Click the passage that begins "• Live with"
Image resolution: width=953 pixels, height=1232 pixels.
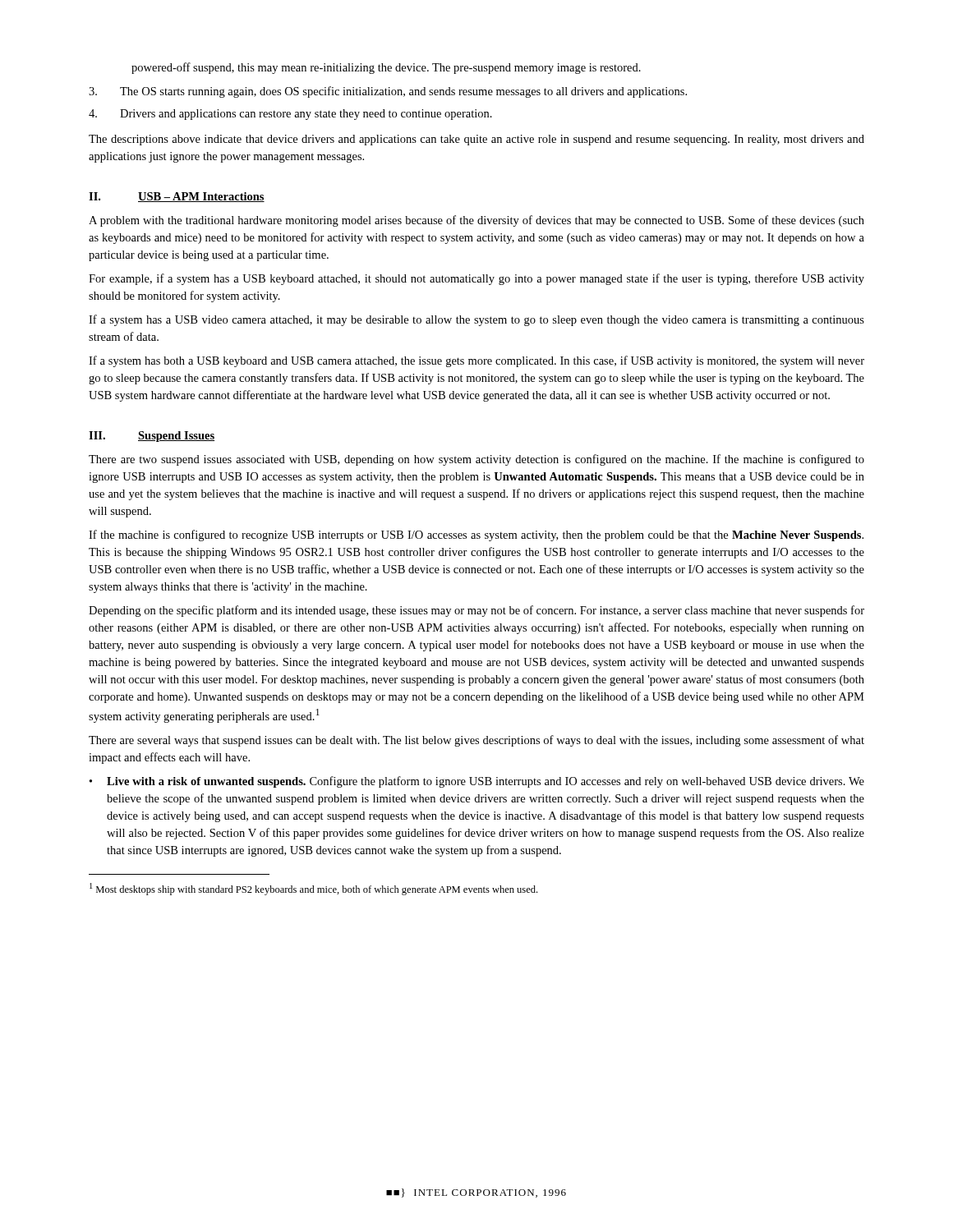click(x=476, y=816)
